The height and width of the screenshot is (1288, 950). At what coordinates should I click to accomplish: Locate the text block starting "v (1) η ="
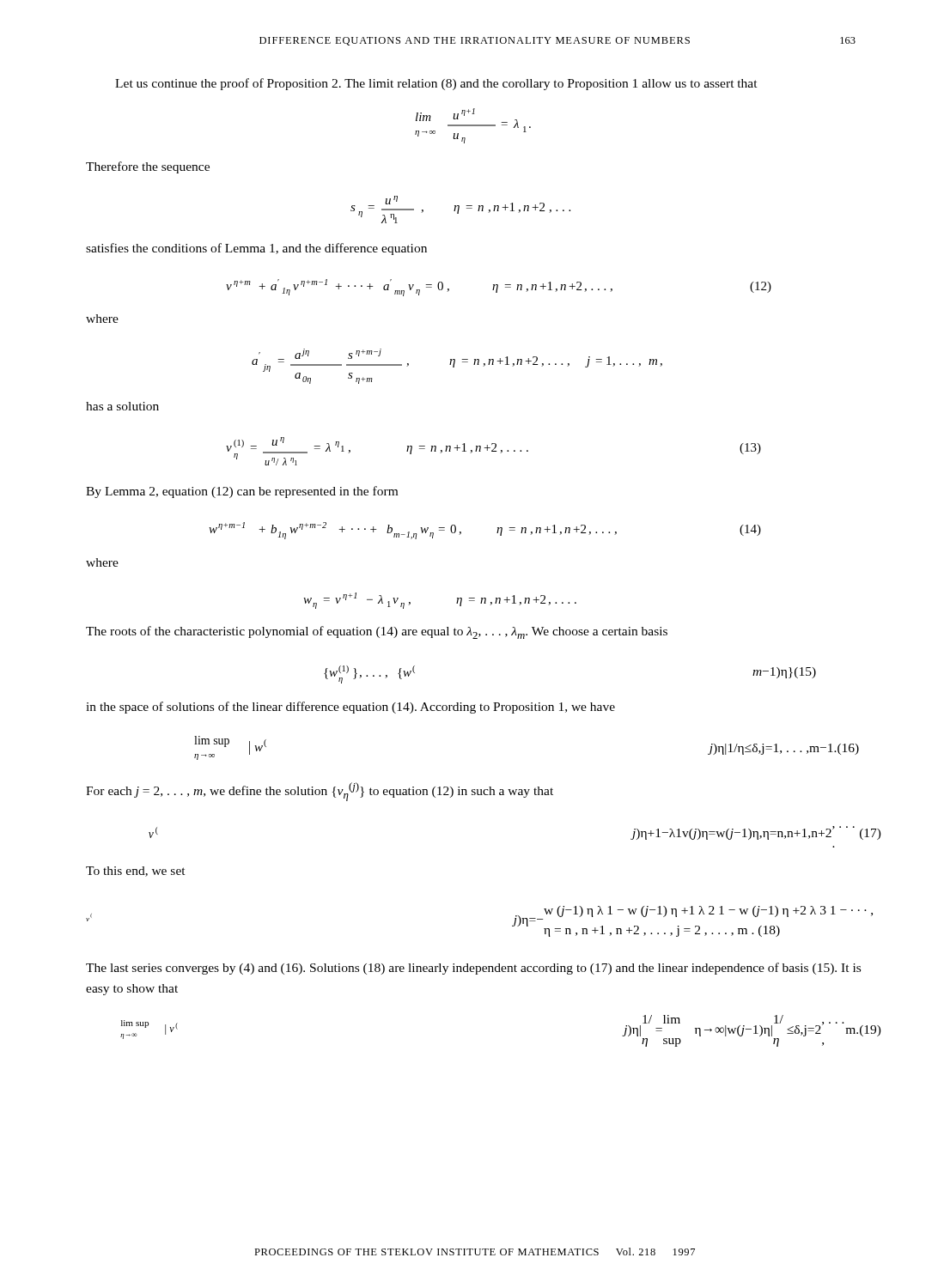tap(484, 449)
